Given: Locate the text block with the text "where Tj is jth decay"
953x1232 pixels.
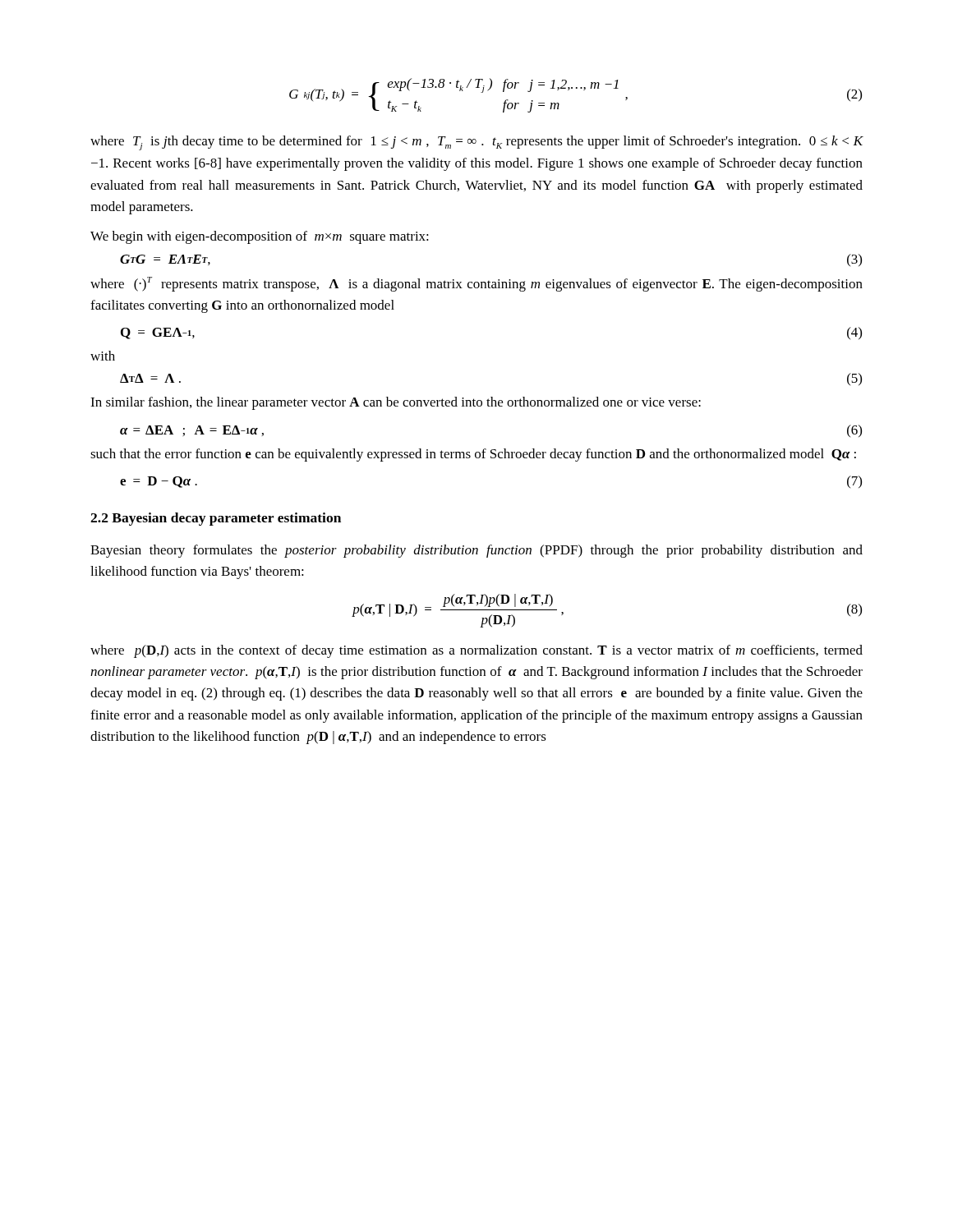Looking at the screenshot, I should point(476,174).
